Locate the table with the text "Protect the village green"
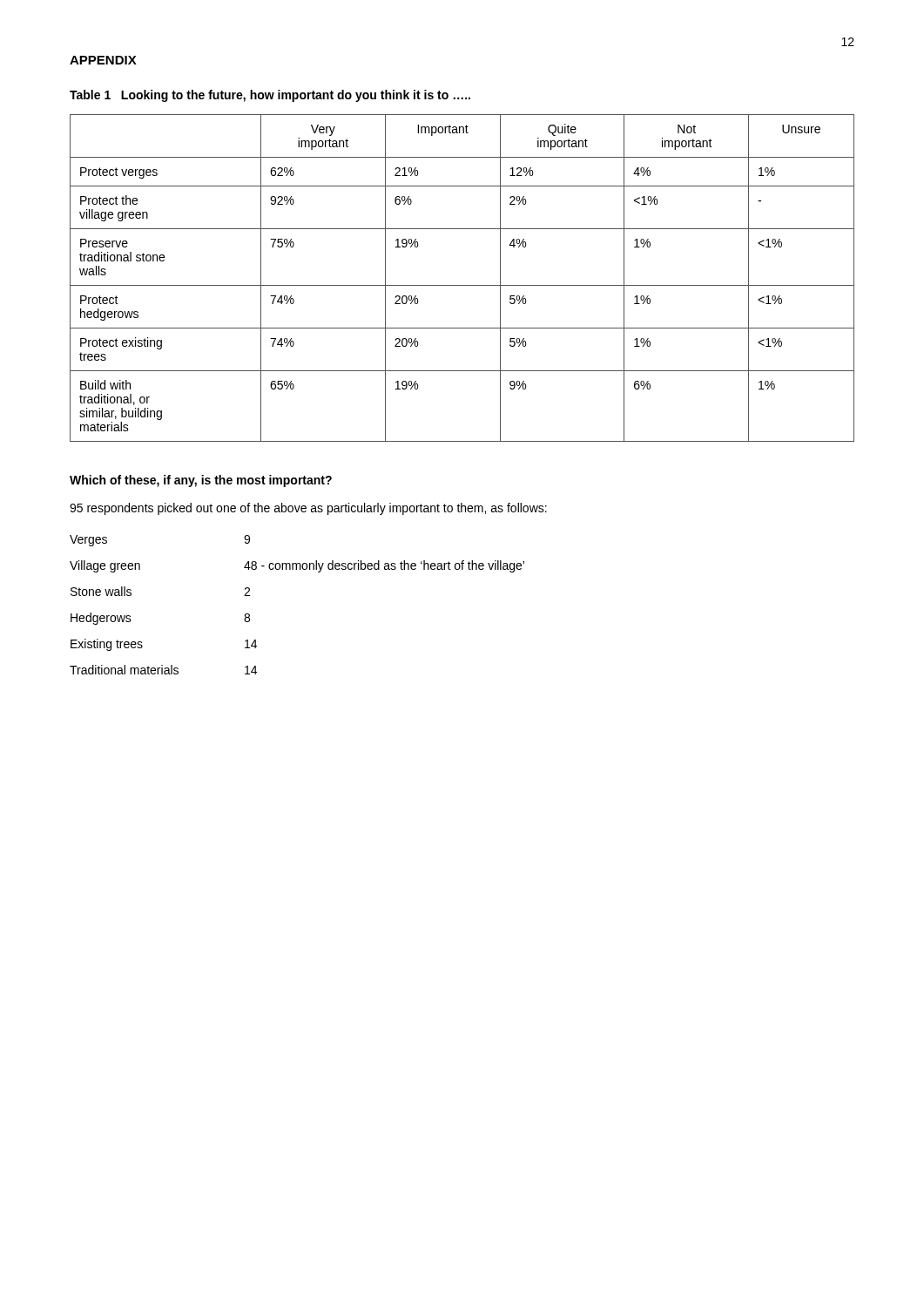 pyautogui.click(x=462, y=278)
